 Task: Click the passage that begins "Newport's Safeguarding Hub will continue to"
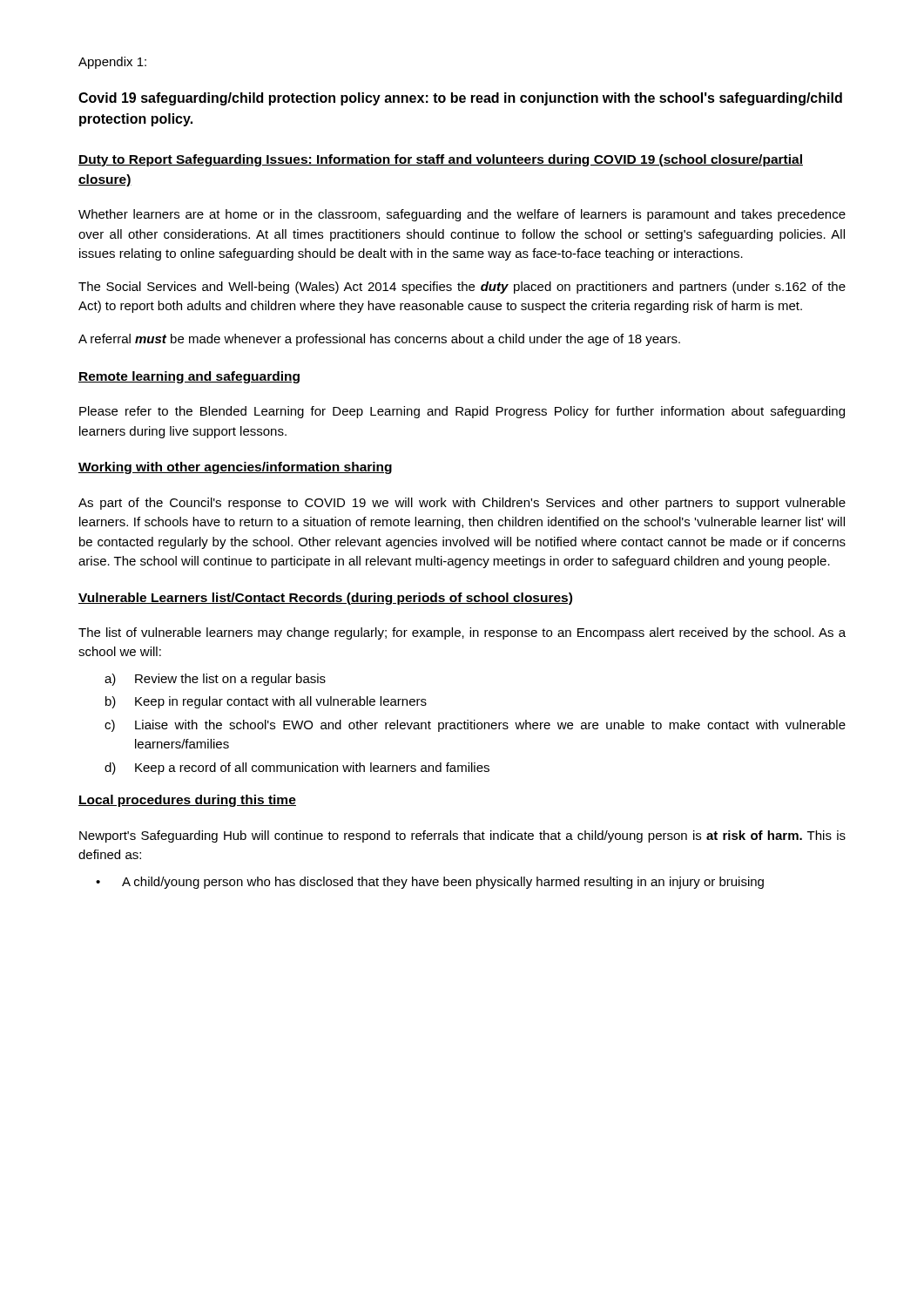tap(462, 845)
